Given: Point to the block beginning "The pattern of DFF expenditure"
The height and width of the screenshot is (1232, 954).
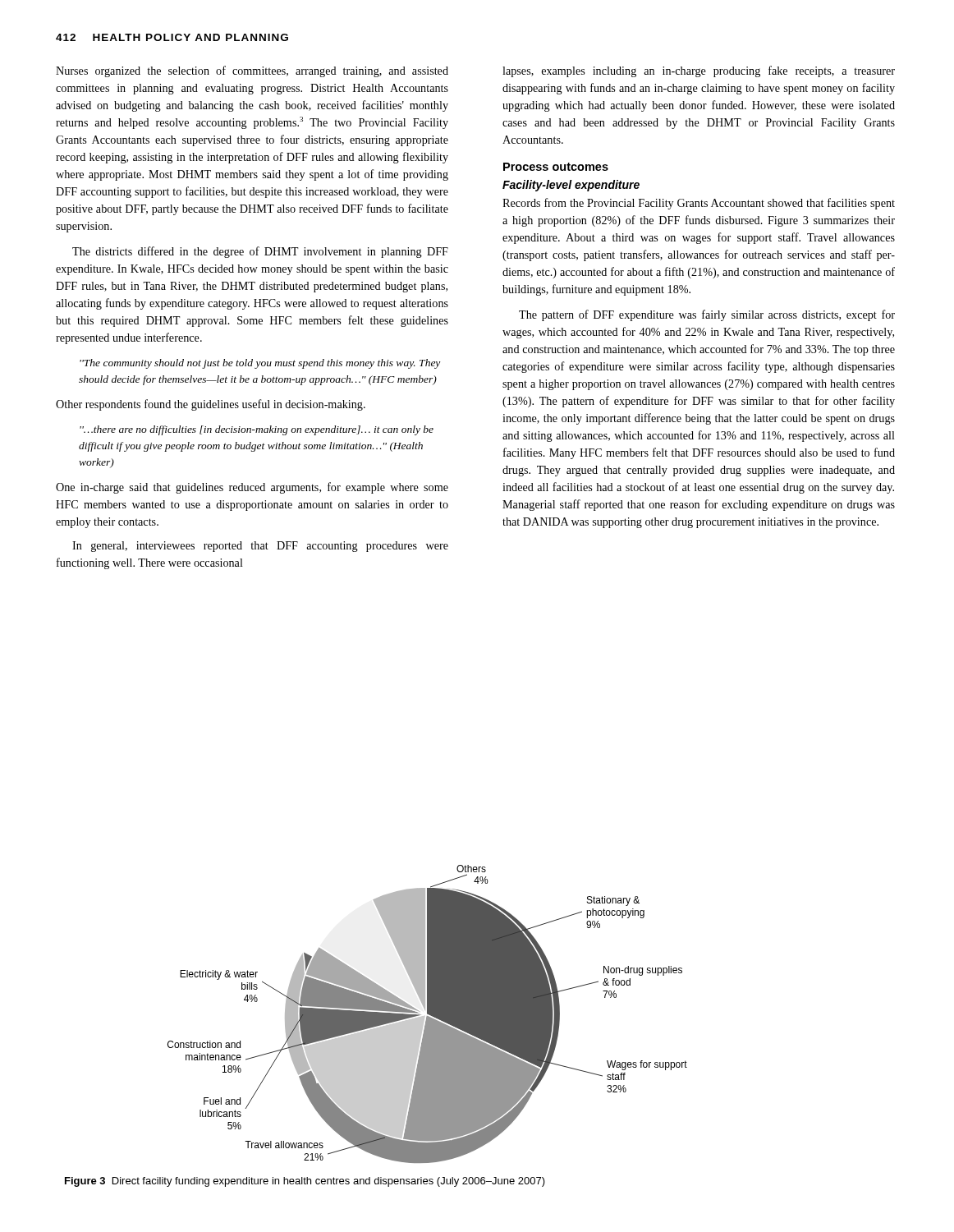Looking at the screenshot, I should [x=699, y=419].
